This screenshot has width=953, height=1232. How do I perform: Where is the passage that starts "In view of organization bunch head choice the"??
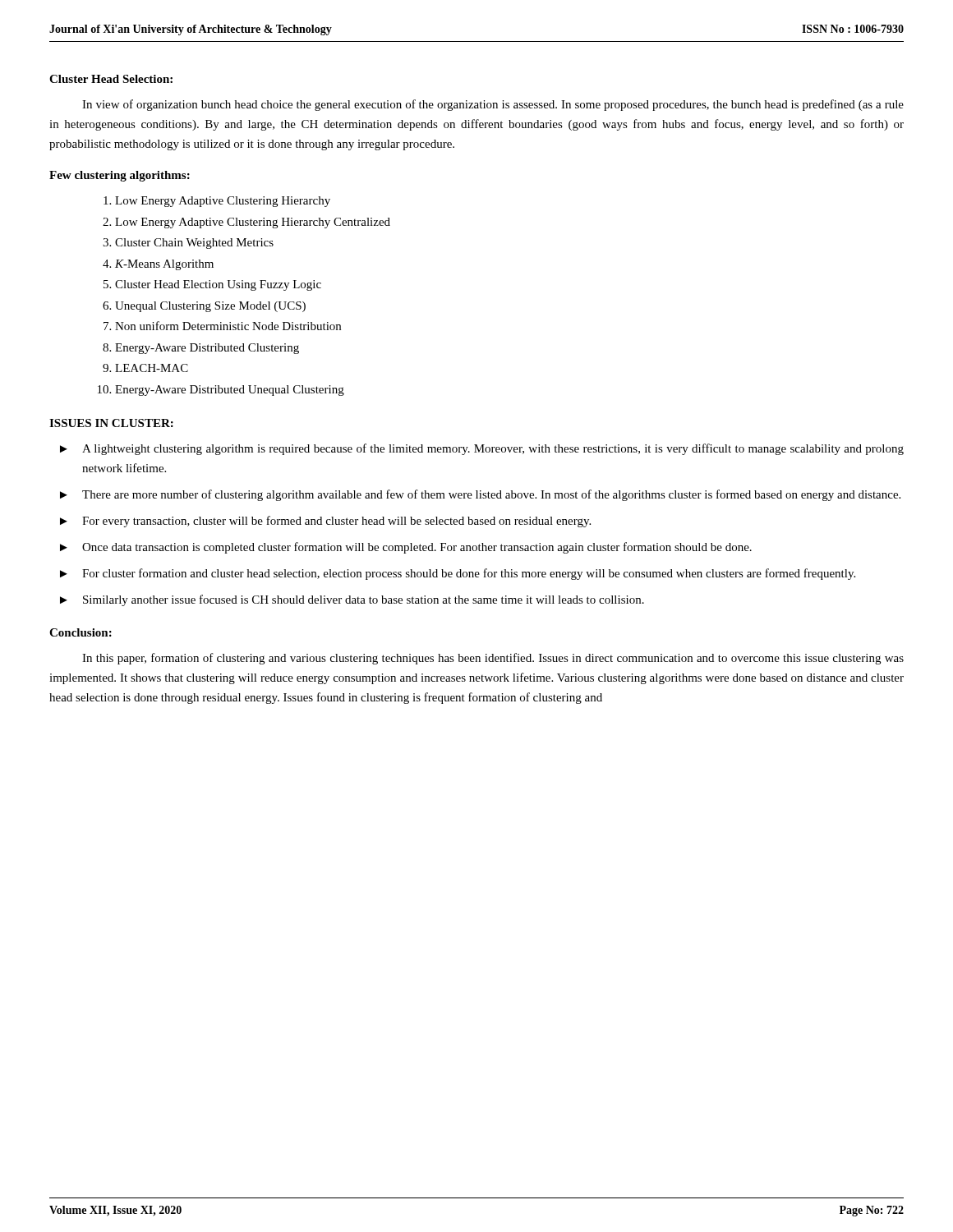coord(476,124)
